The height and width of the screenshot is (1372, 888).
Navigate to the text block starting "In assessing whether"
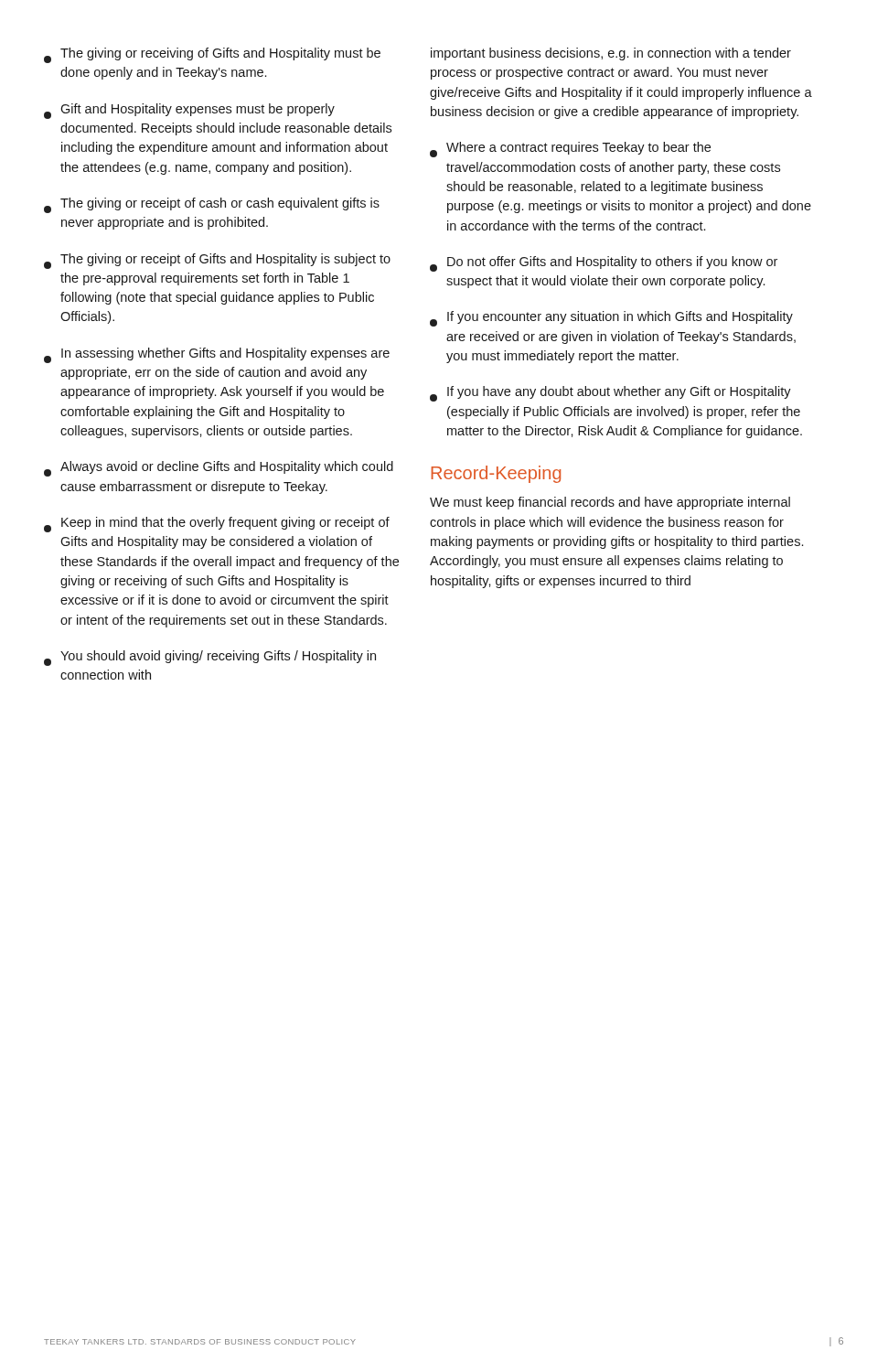click(x=222, y=392)
